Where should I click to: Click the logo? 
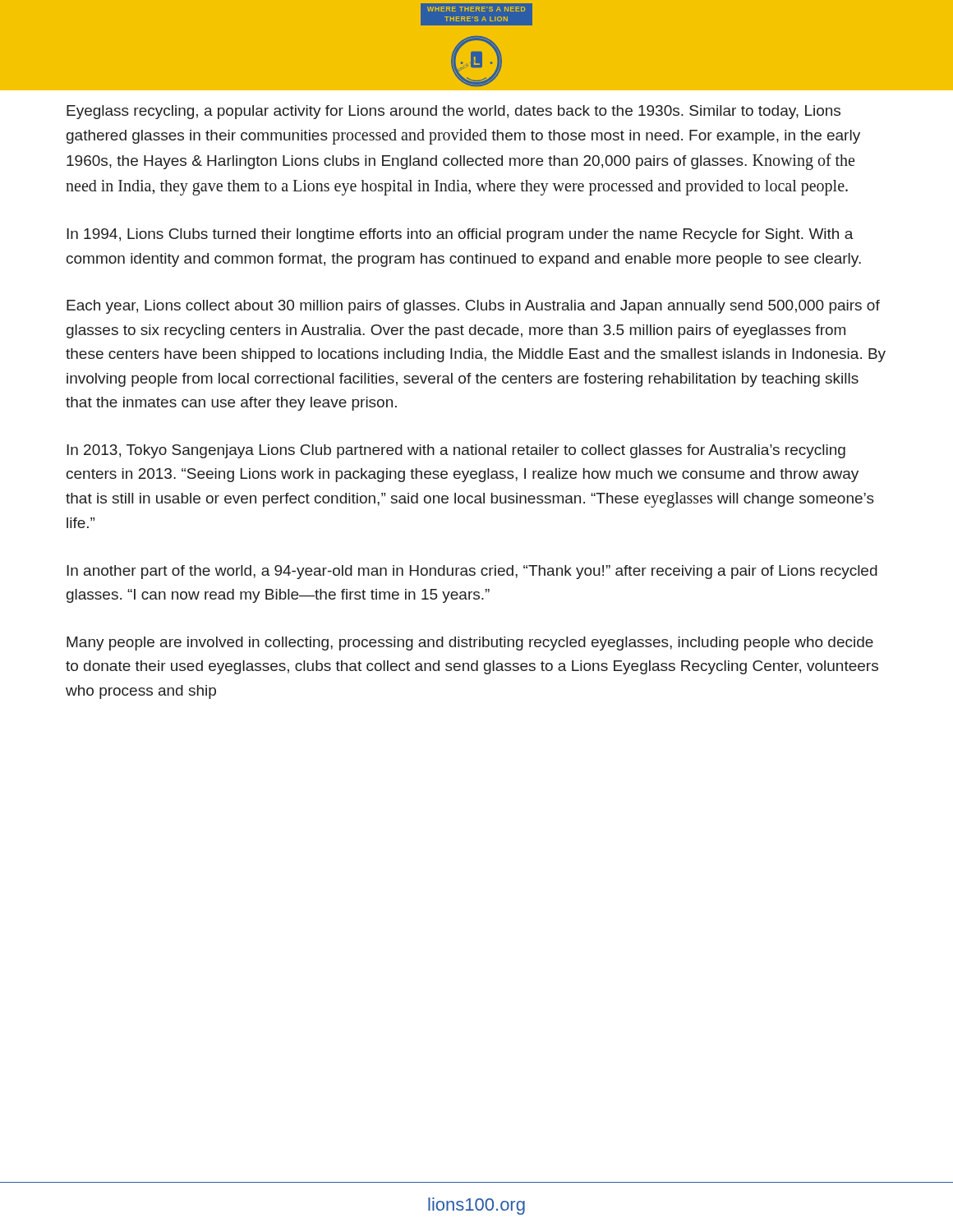click(476, 45)
